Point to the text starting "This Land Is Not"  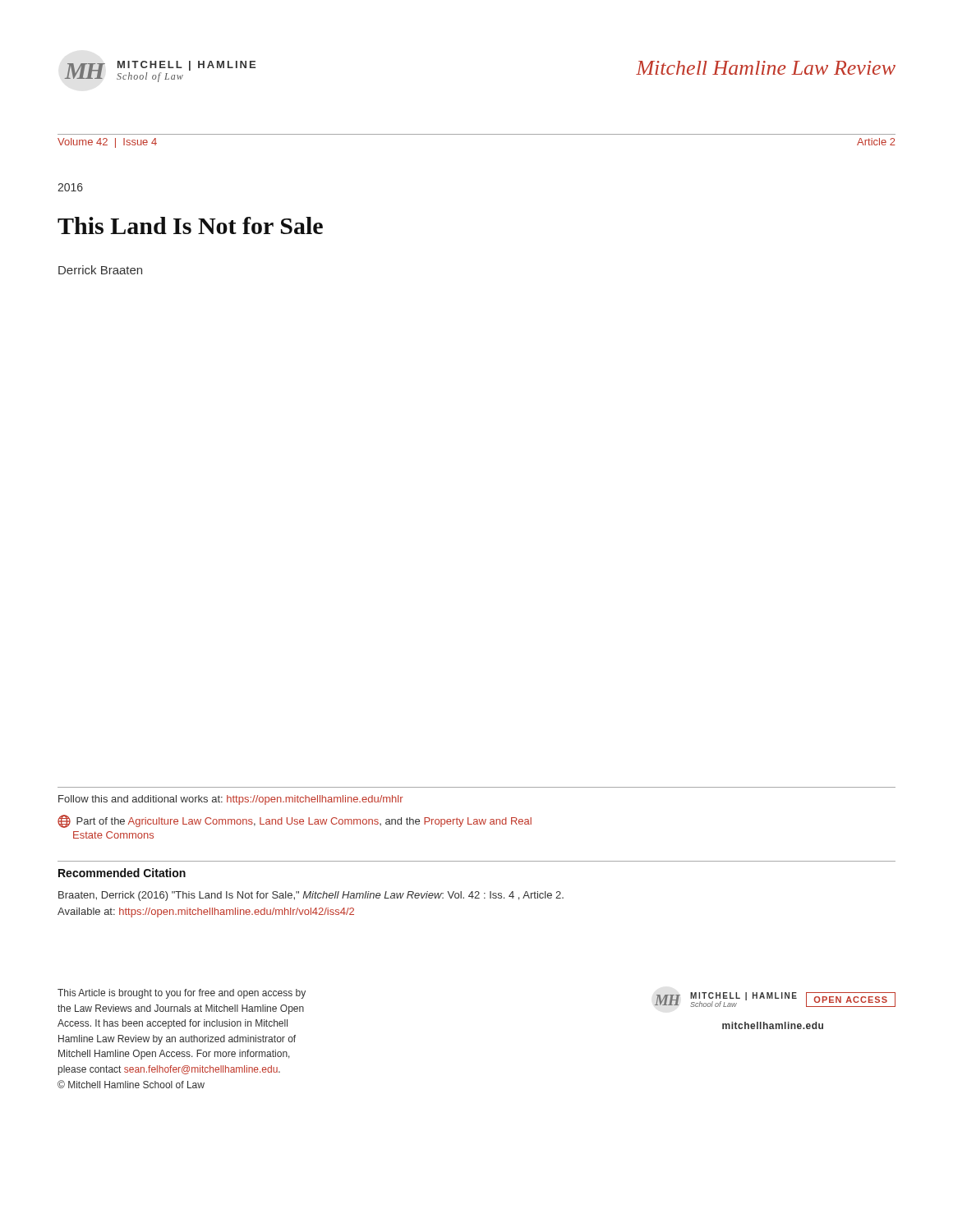click(190, 225)
